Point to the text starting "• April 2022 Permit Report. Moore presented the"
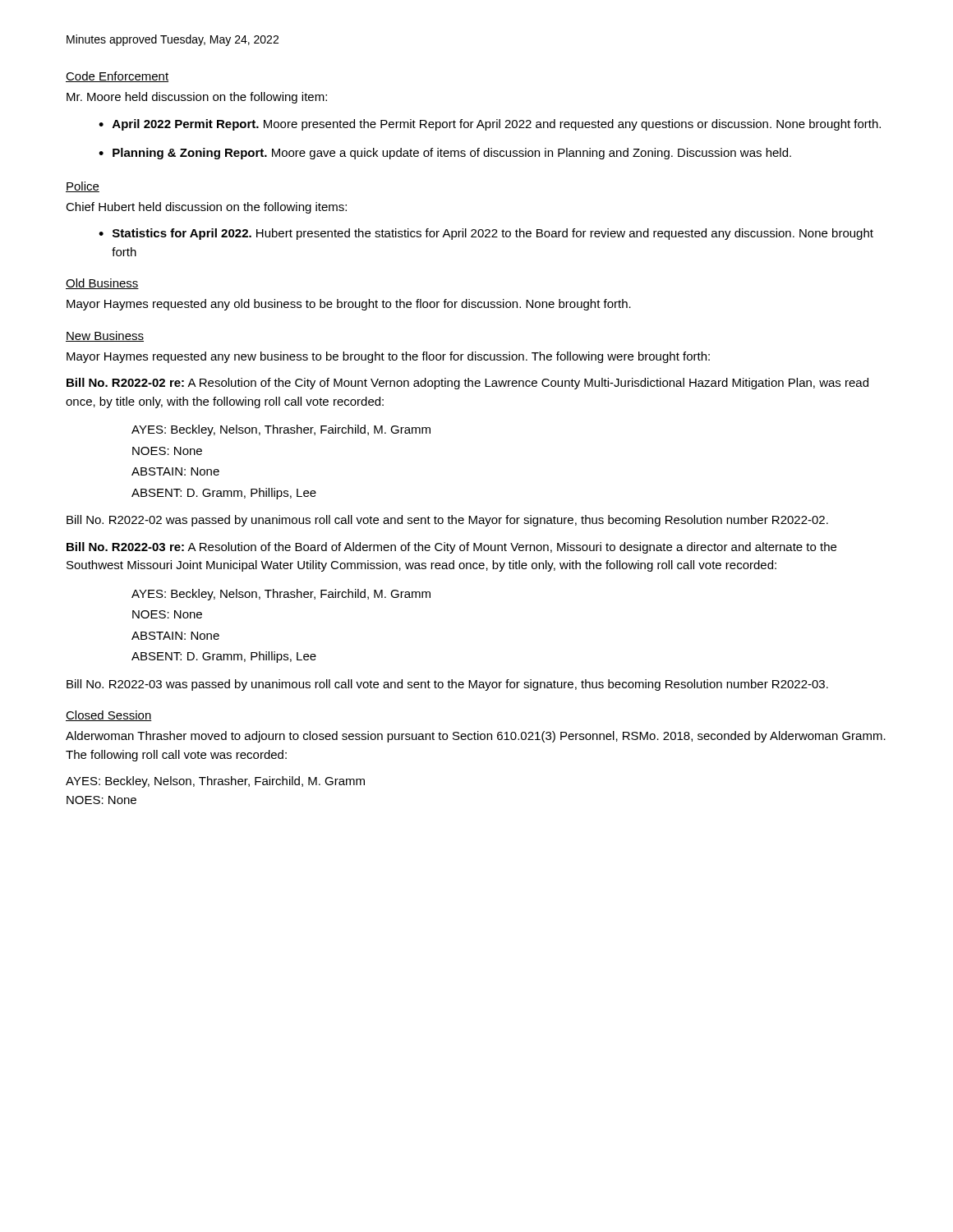The image size is (953, 1232). 490,125
